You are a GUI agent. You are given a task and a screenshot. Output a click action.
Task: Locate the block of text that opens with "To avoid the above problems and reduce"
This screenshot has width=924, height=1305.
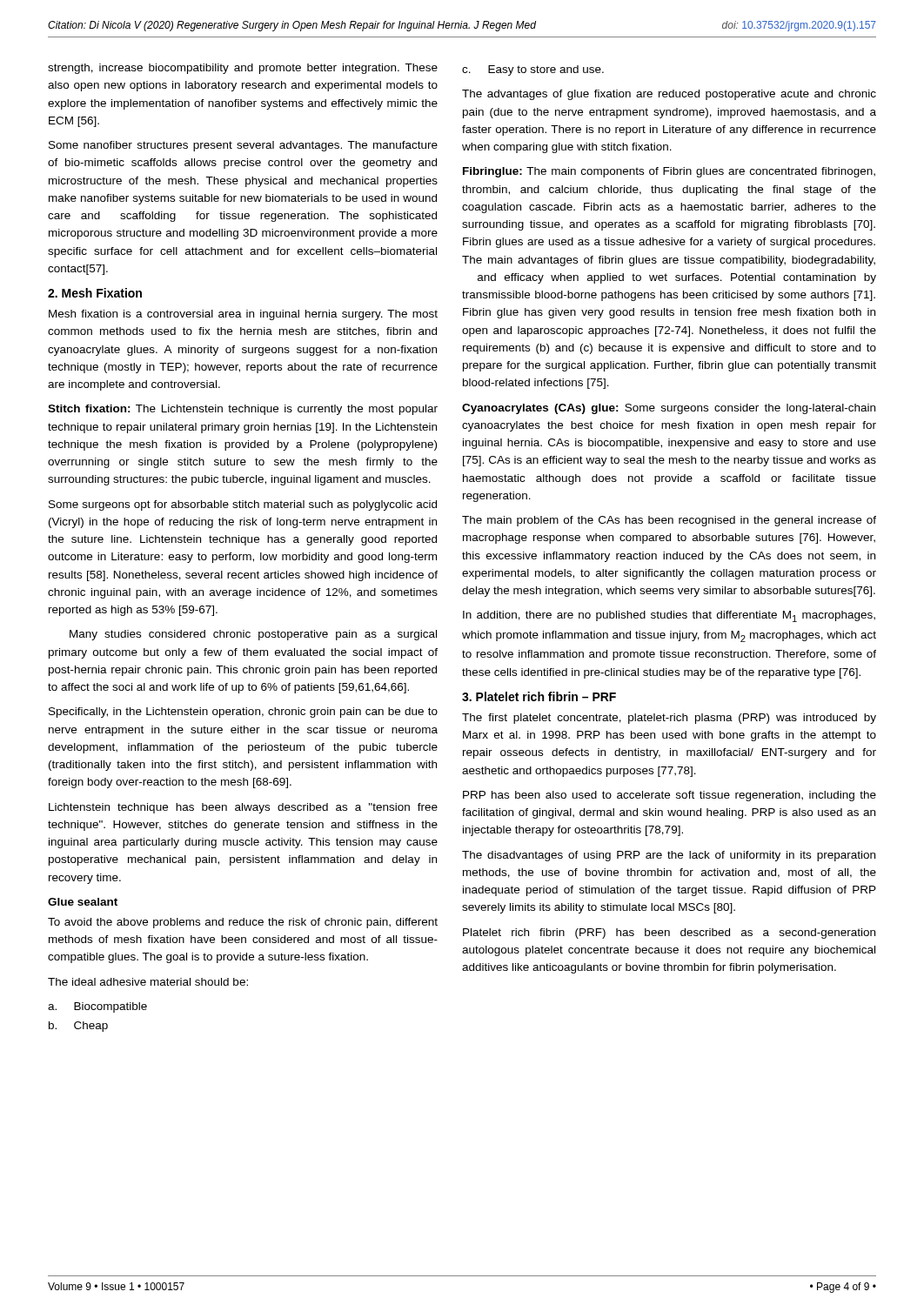pos(243,940)
